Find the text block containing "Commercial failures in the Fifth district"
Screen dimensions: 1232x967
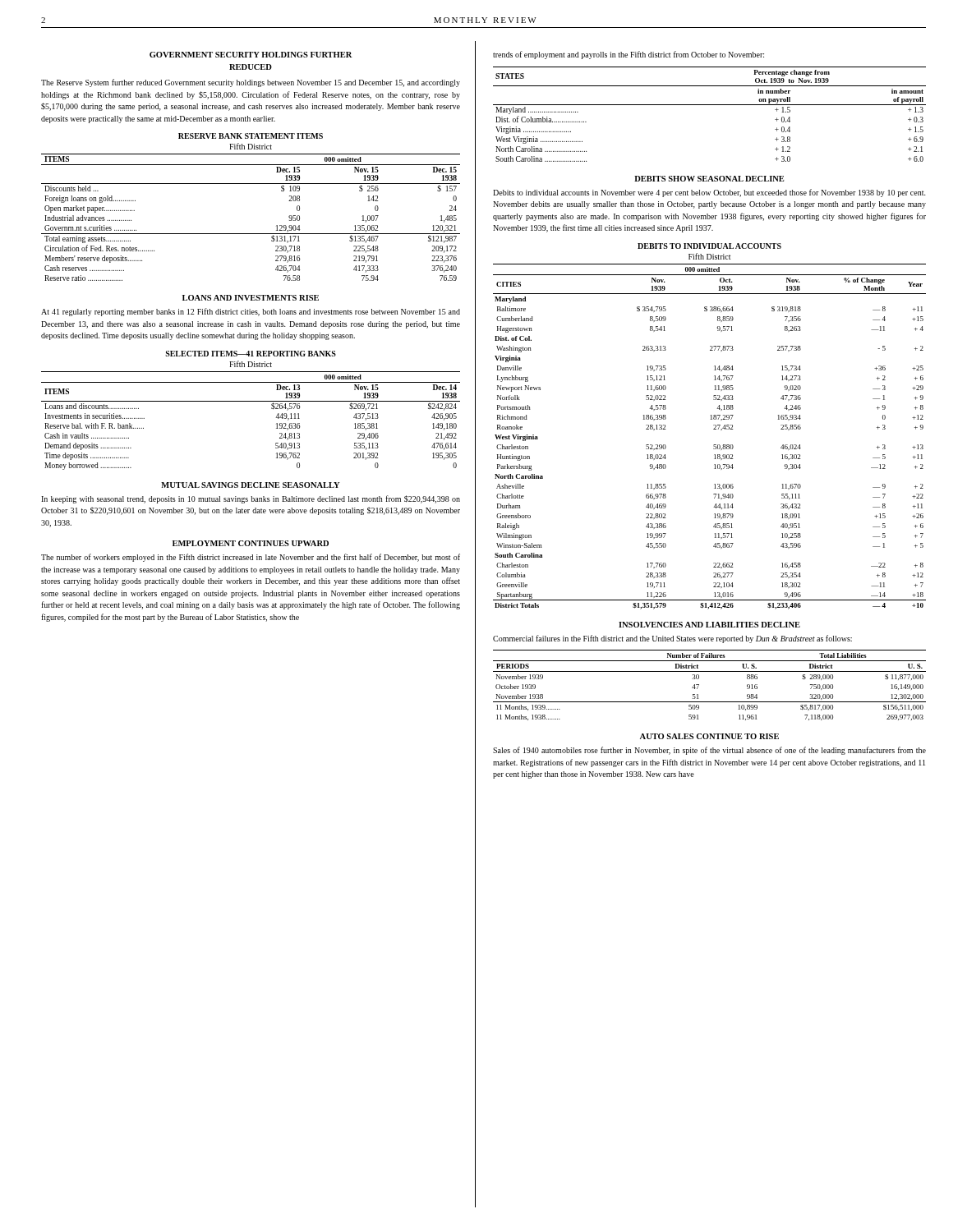pyautogui.click(x=673, y=638)
